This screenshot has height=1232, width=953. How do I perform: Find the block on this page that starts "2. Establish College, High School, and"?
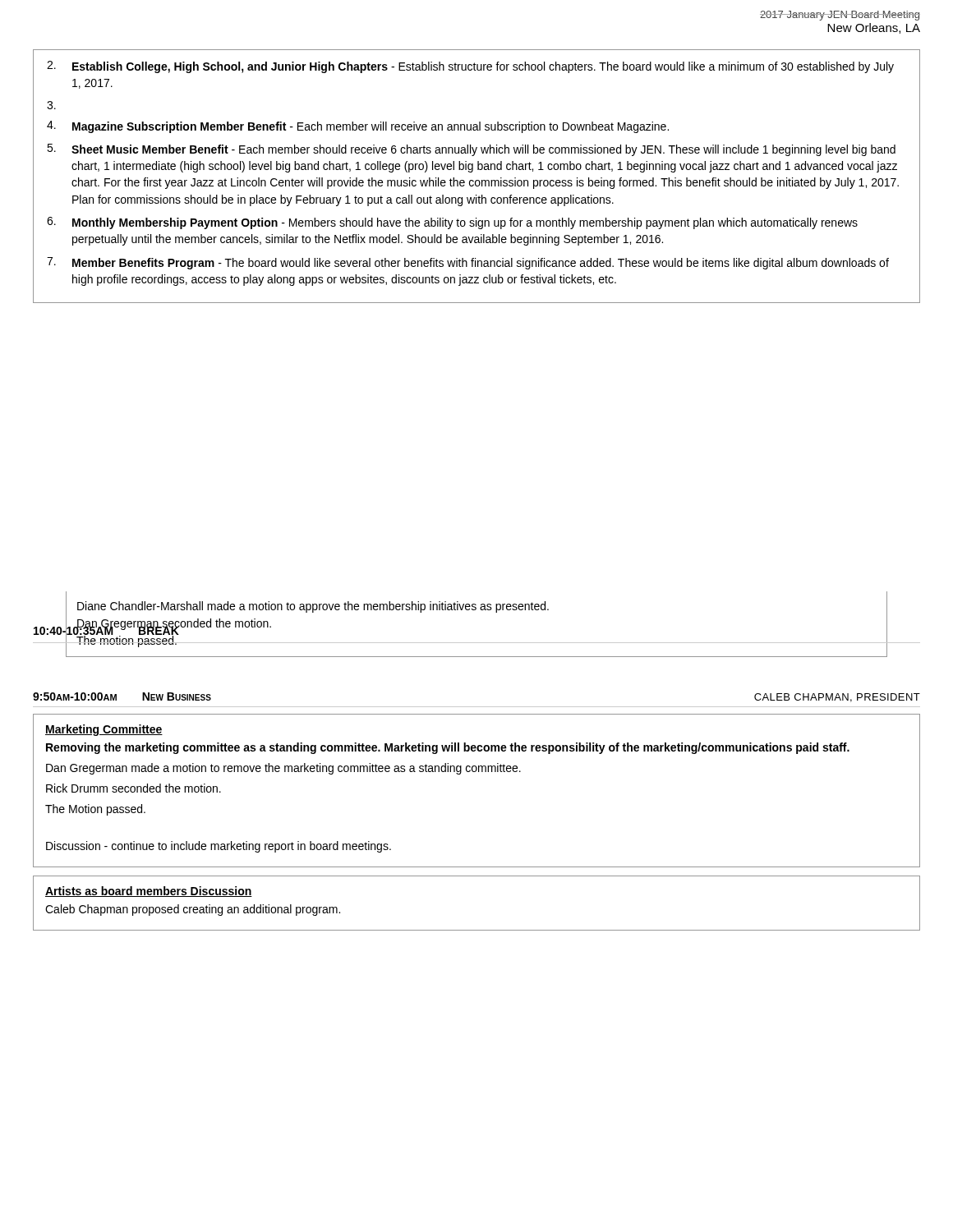(474, 75)
